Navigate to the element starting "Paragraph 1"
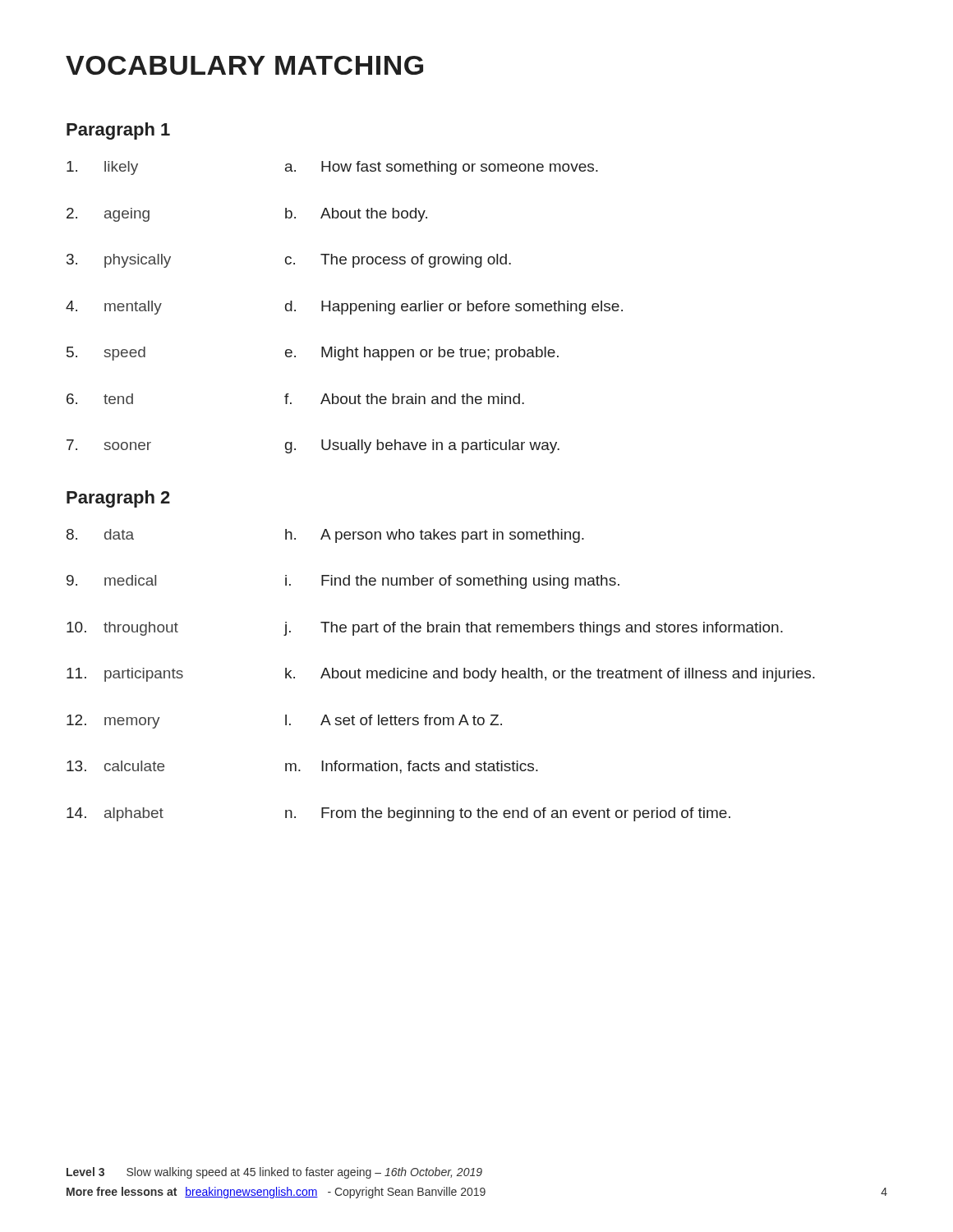 tap(118, 131)
